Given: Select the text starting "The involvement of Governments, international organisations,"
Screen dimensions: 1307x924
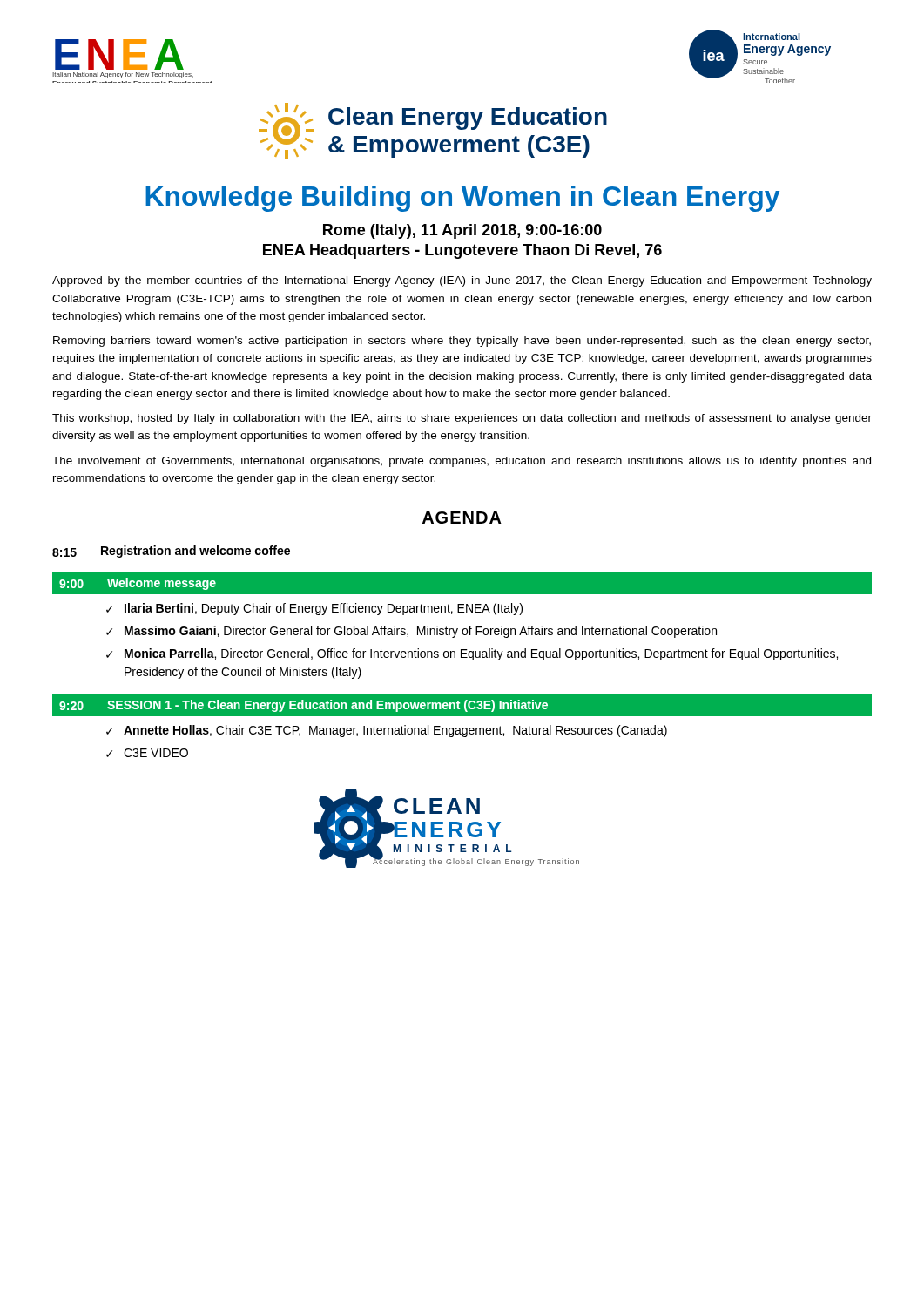Looking at the screenshot, I should pyautogui.click(x=462, y=469).
